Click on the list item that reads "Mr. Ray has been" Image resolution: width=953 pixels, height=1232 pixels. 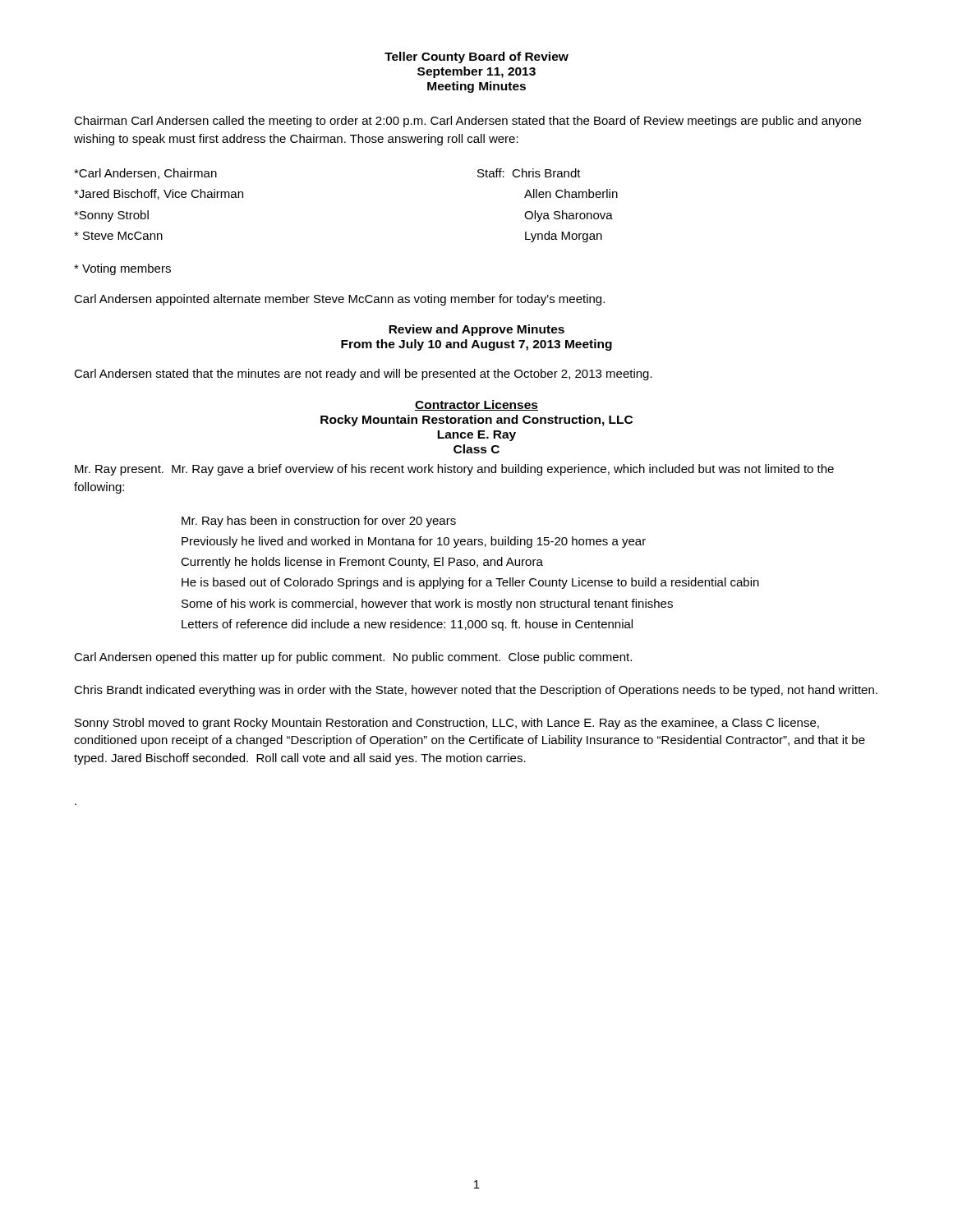coord(319,522)
